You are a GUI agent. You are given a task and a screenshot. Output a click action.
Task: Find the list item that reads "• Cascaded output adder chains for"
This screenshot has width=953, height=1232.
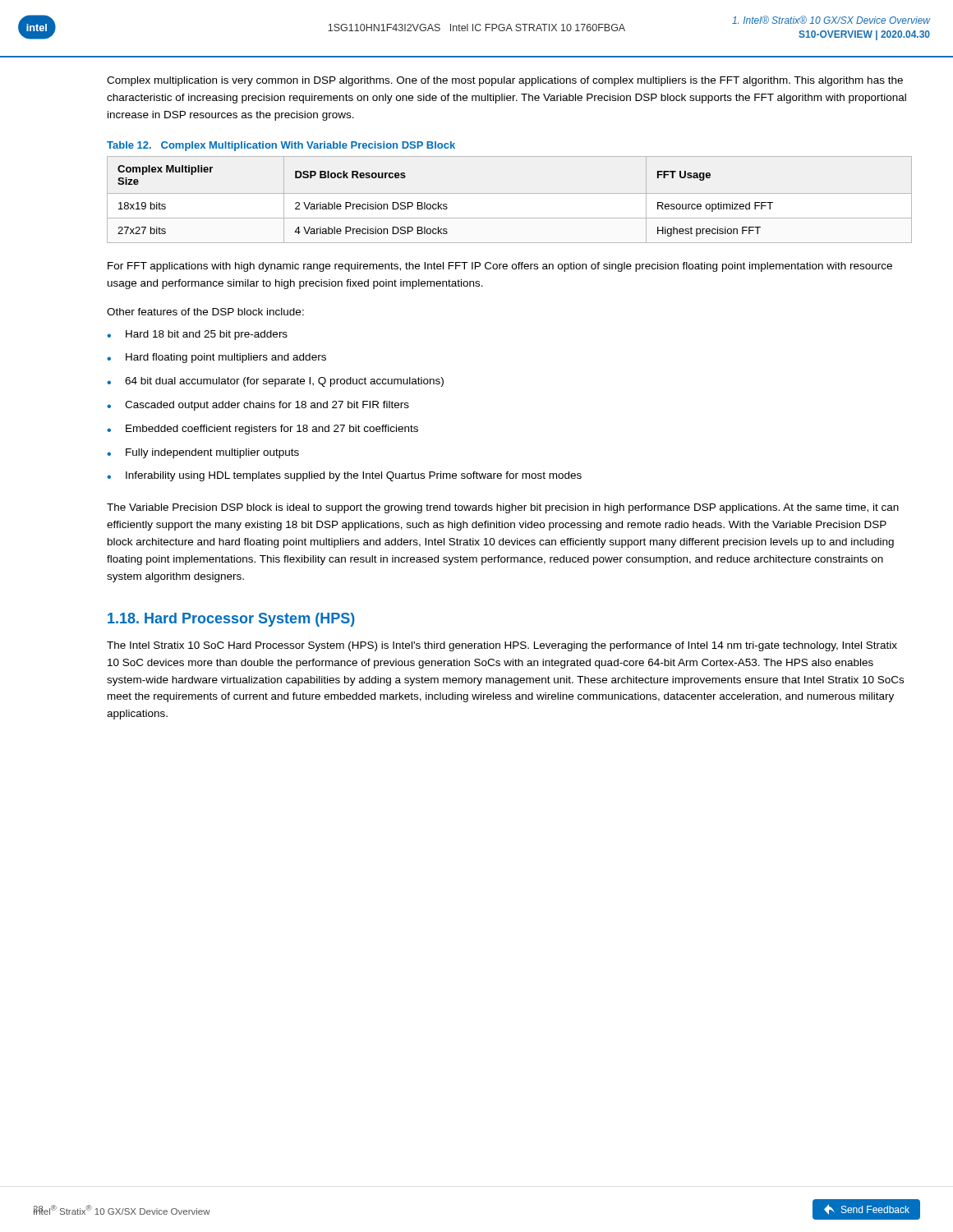258,407
